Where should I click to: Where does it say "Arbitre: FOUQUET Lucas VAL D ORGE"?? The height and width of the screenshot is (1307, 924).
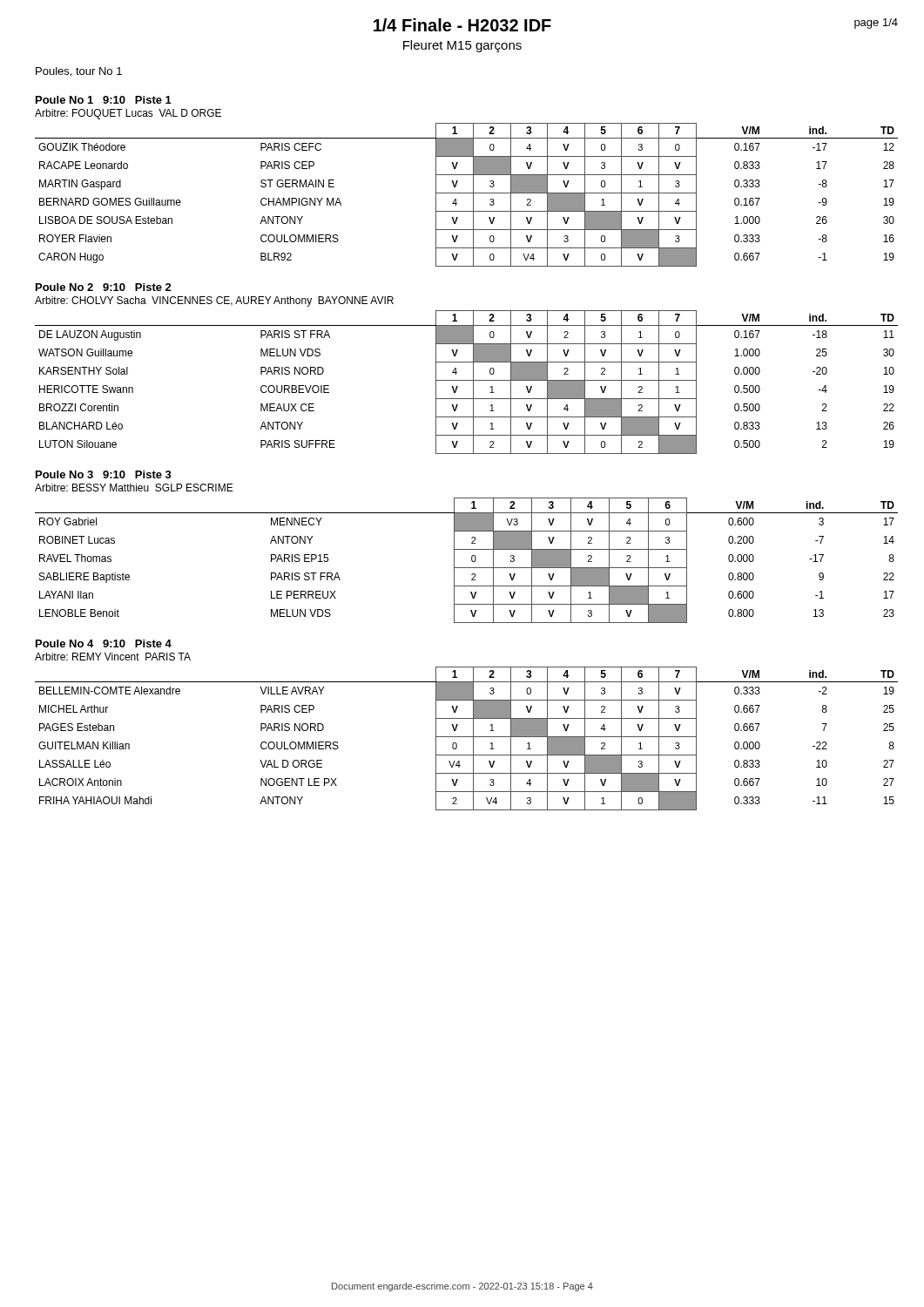click(128, 113)
